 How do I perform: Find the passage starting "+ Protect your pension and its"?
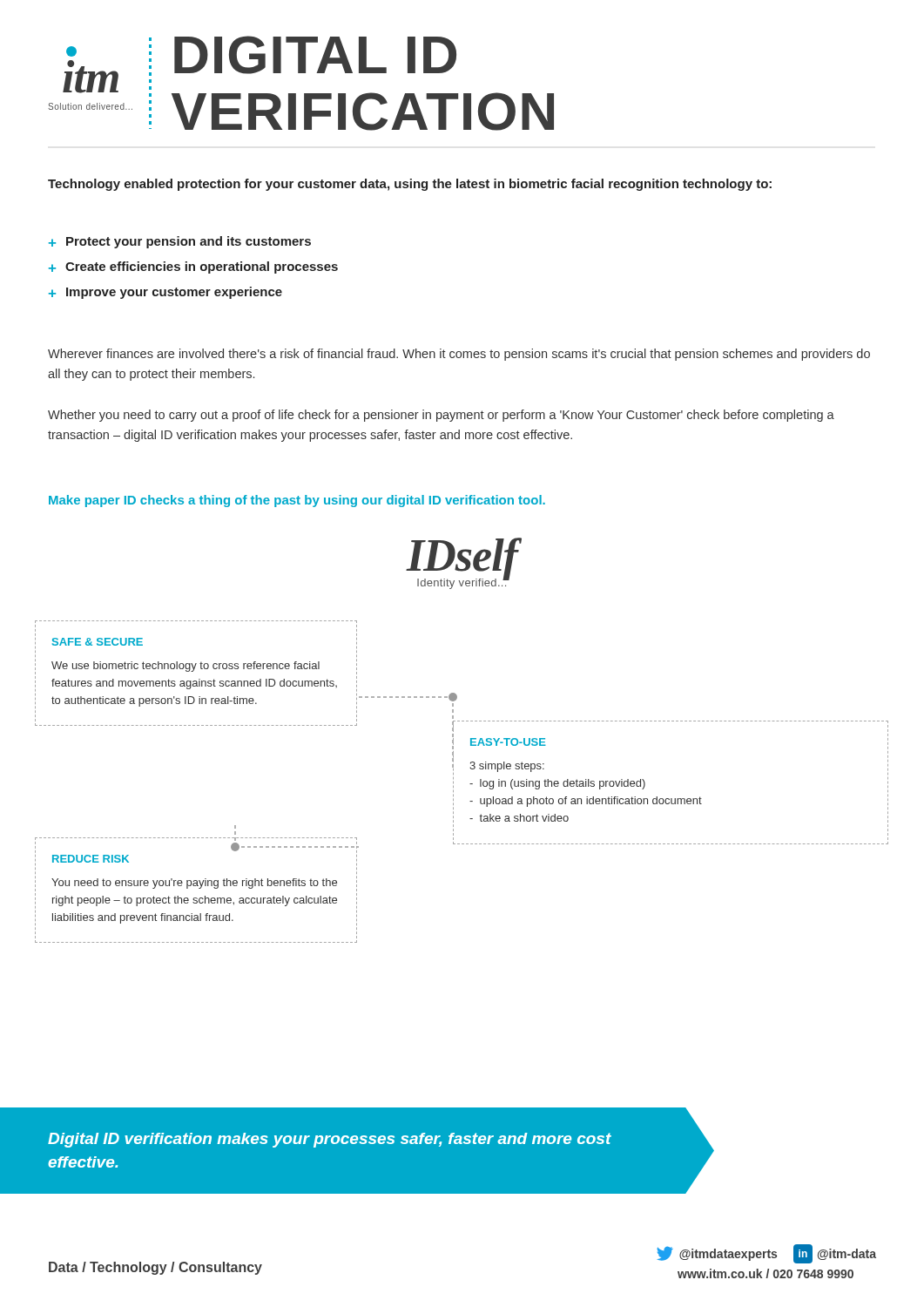[180, 243]
